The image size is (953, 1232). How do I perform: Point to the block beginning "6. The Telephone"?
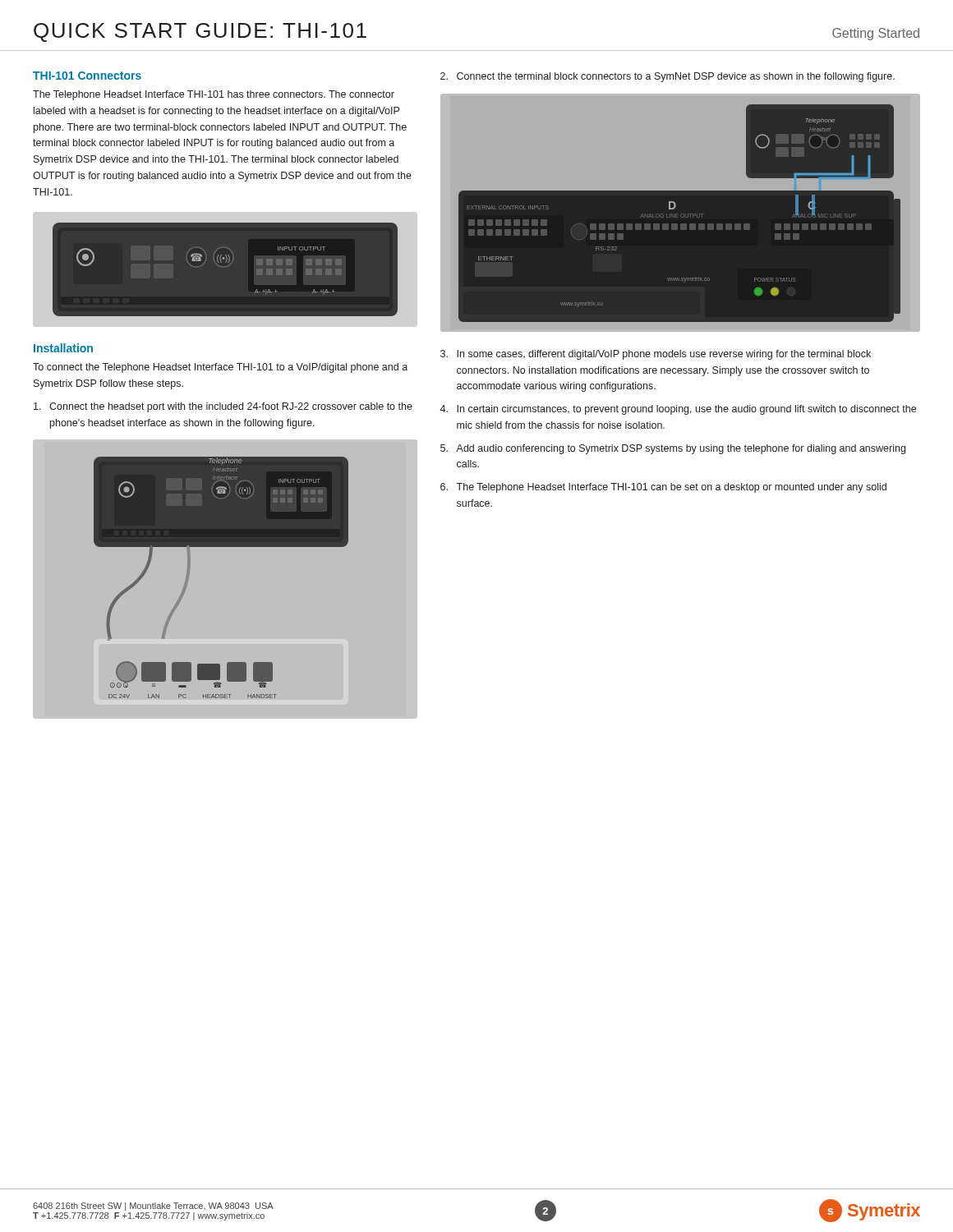tap(680, 496)
